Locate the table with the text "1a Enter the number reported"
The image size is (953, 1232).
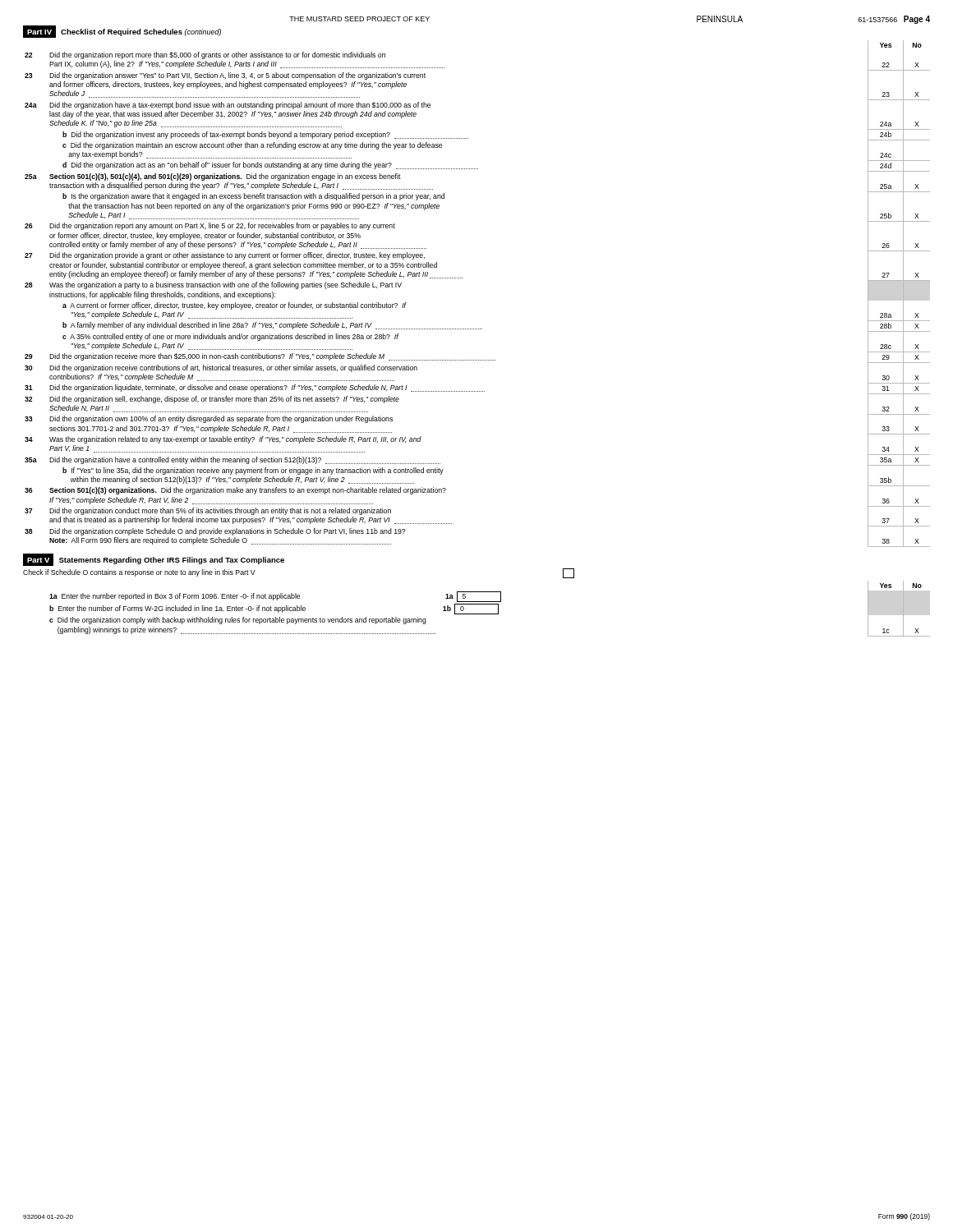coord(476,608)
